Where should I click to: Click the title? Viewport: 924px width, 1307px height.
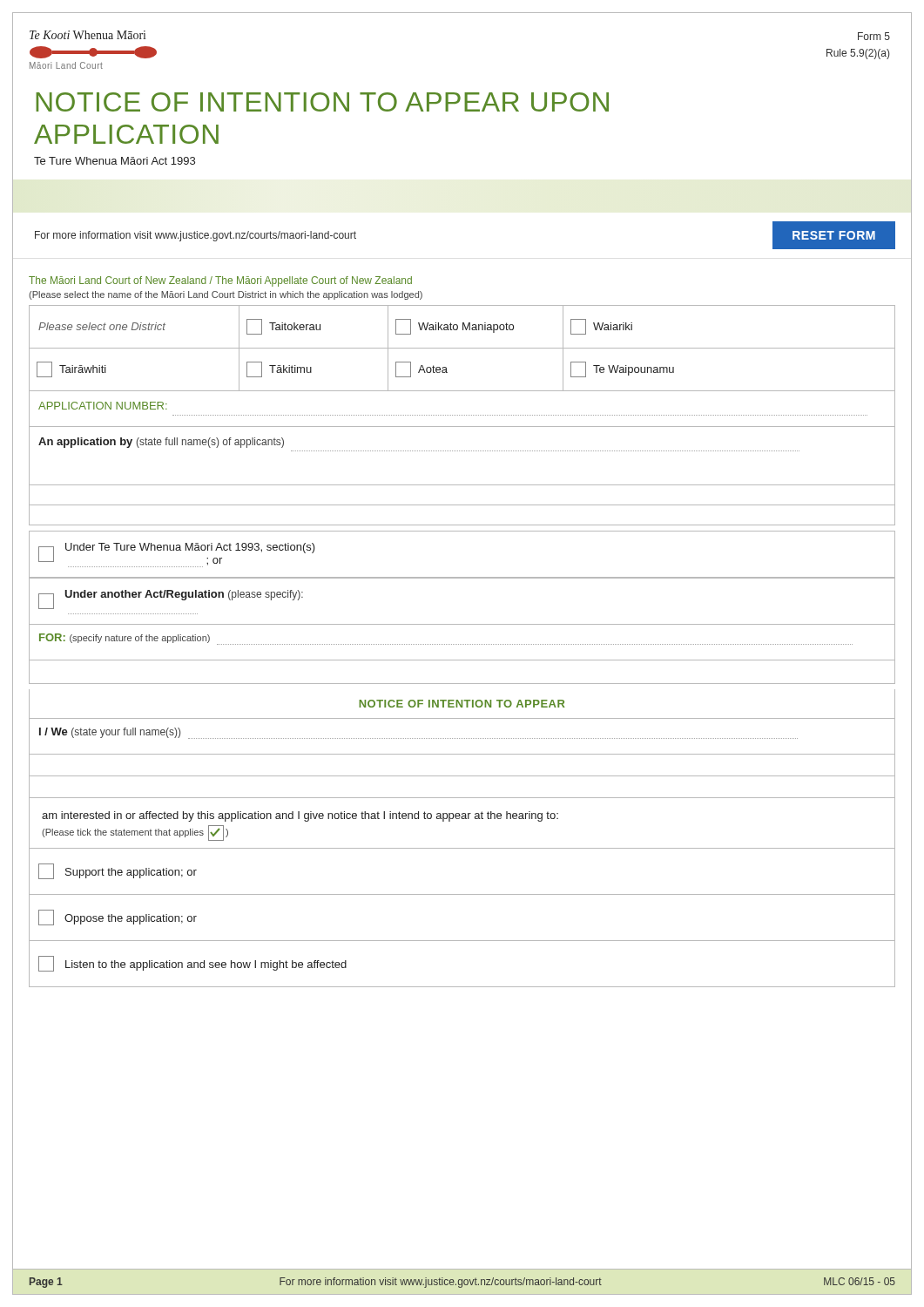point(462,127)
